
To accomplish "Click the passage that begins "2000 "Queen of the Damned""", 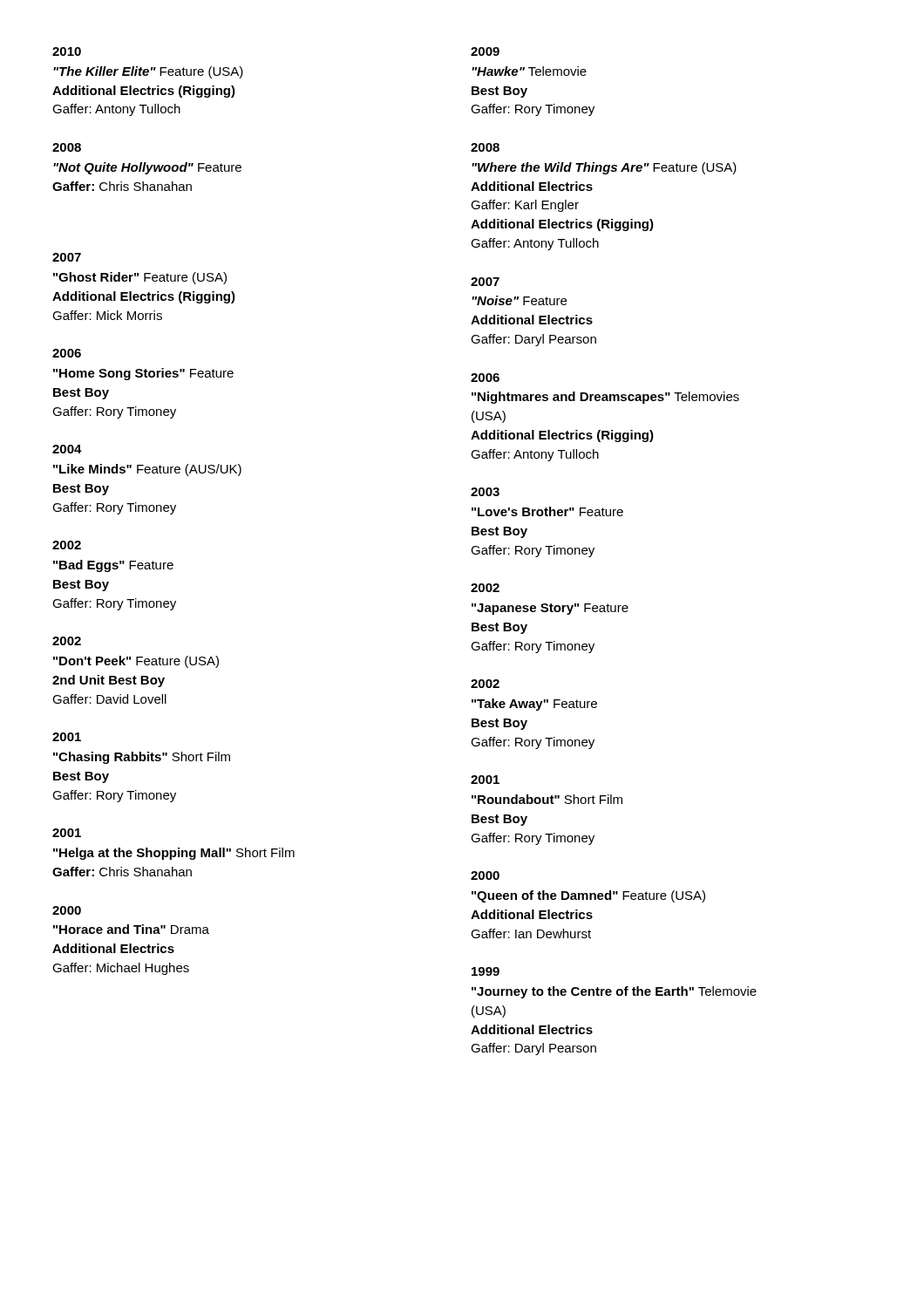I will tap(671, 904).
